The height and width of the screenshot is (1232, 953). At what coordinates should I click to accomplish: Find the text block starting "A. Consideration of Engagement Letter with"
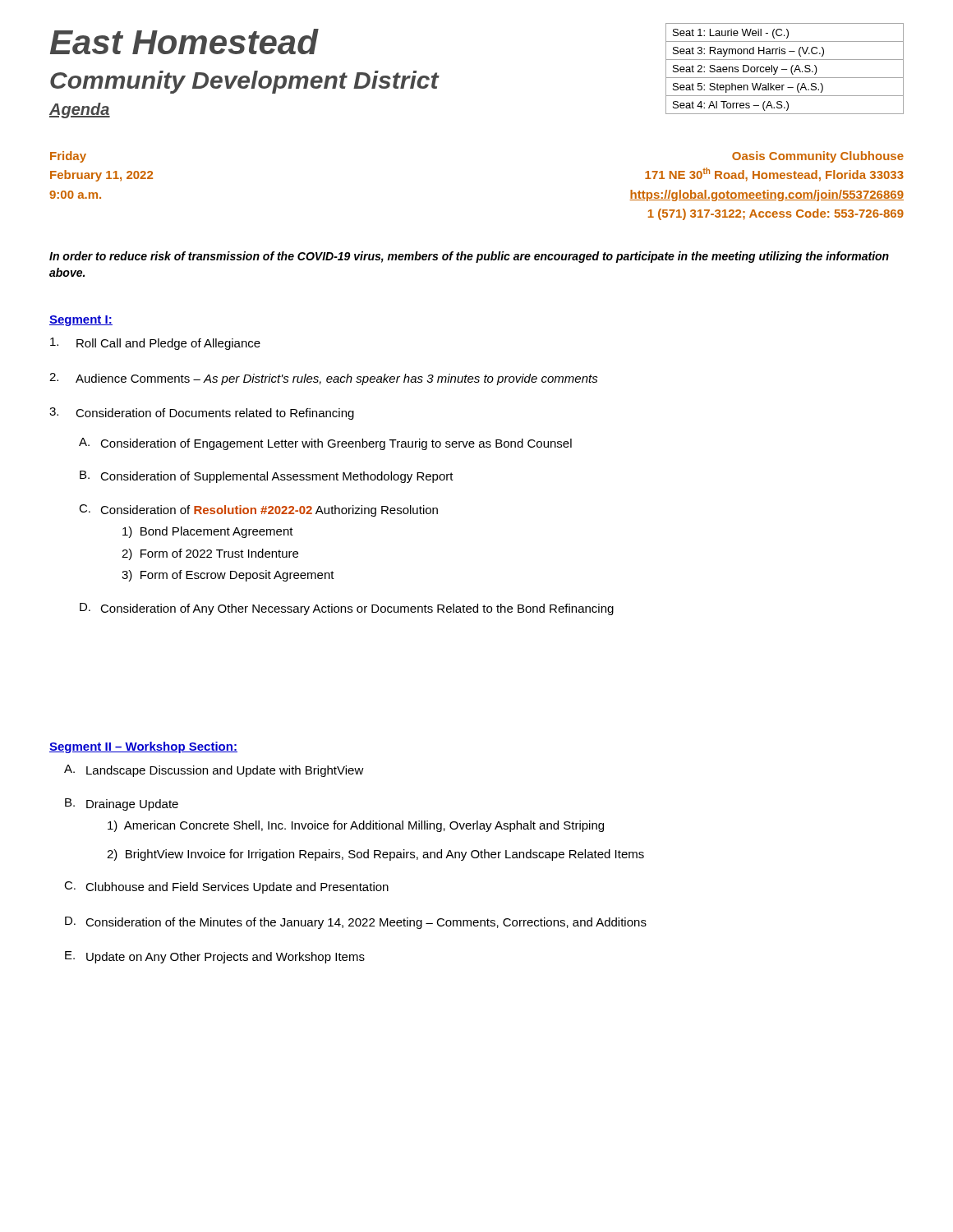click(326, 443)
